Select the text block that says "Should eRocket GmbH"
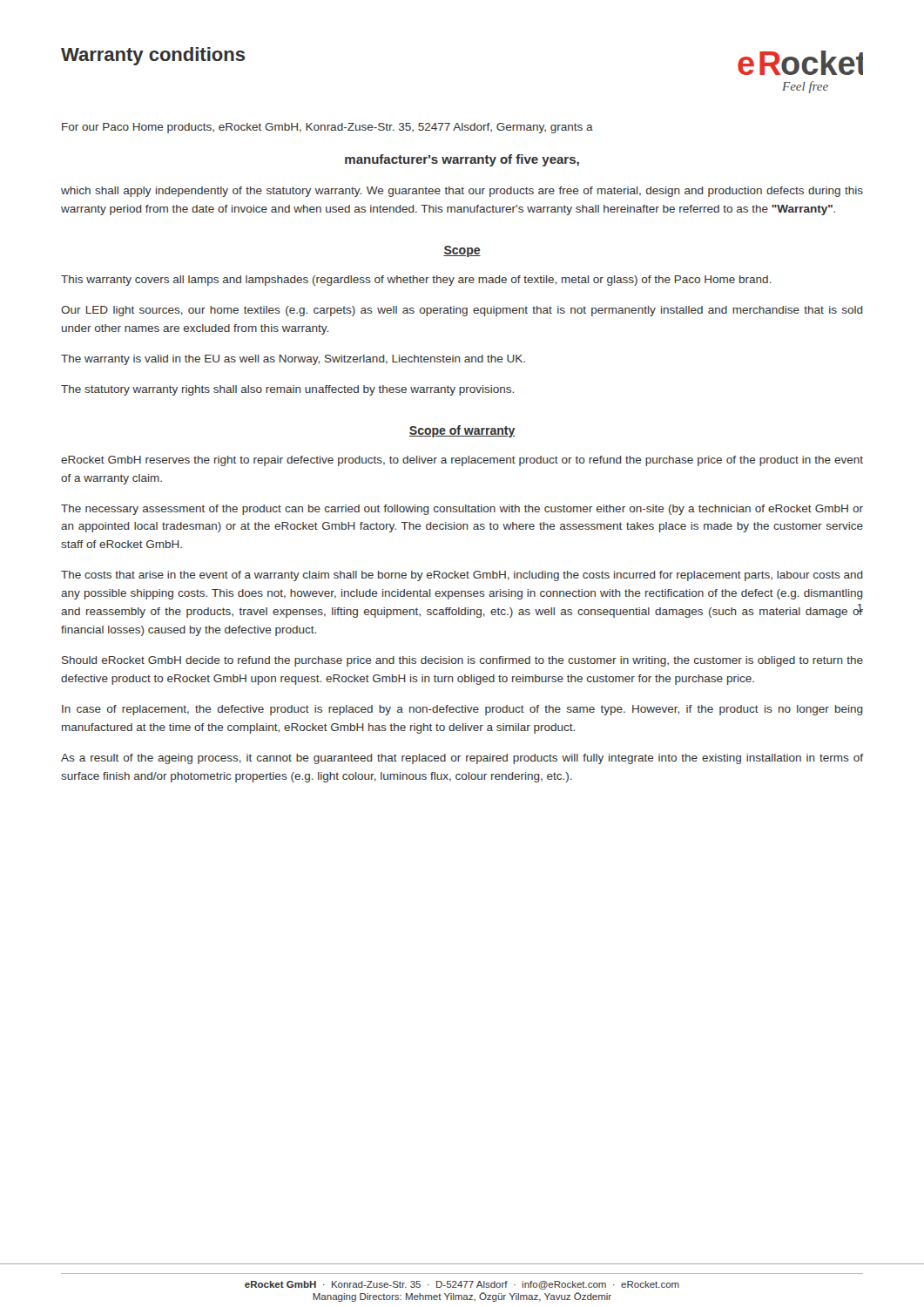924x1307 pixels. [x=462, y=670]
